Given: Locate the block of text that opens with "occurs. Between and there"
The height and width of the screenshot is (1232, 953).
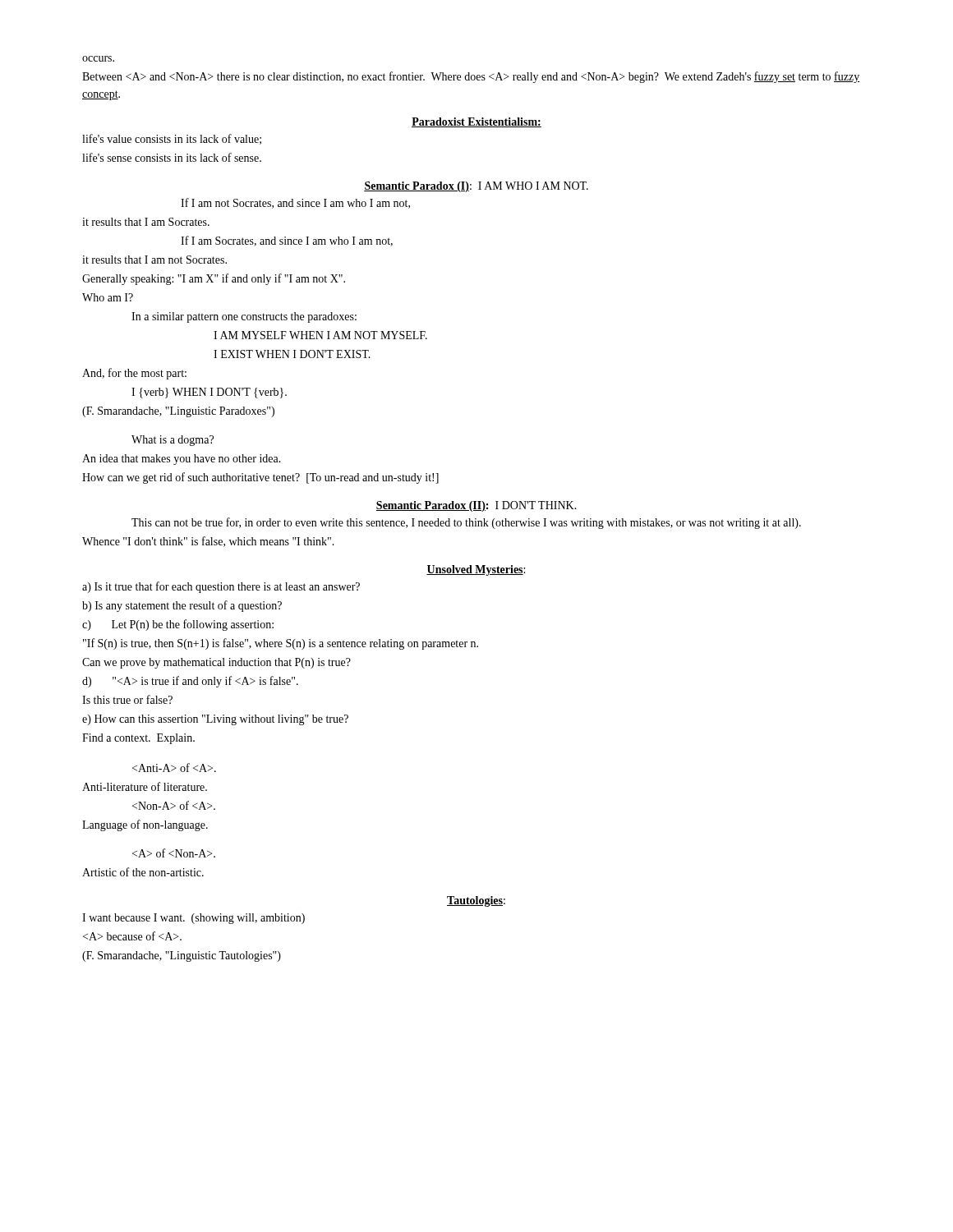Looking at the screenshot, I should pos(476,76).
